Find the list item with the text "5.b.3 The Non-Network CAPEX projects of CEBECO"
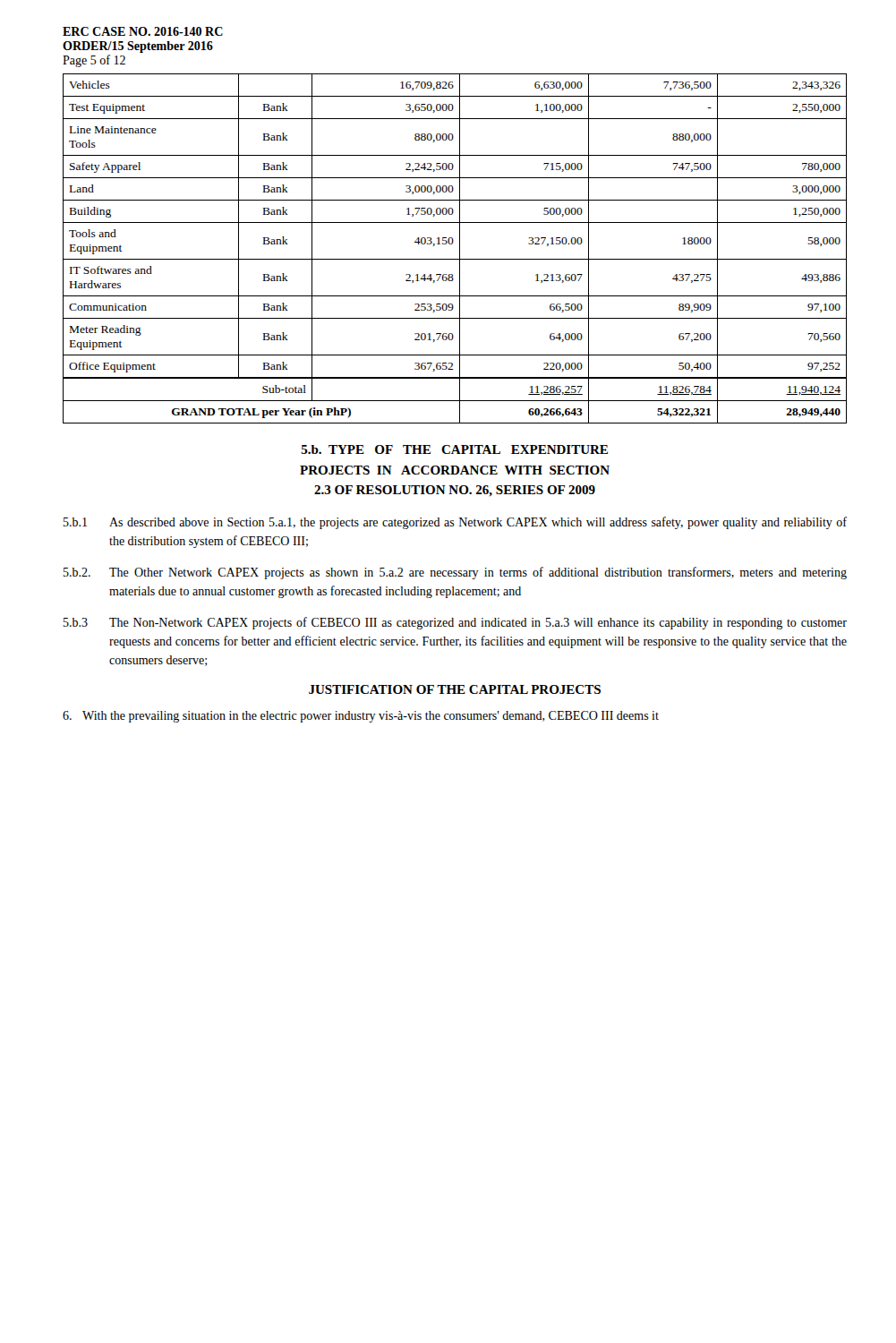Screen dimensions: 1343x896 pyautogui.click(x=455, y=641)
